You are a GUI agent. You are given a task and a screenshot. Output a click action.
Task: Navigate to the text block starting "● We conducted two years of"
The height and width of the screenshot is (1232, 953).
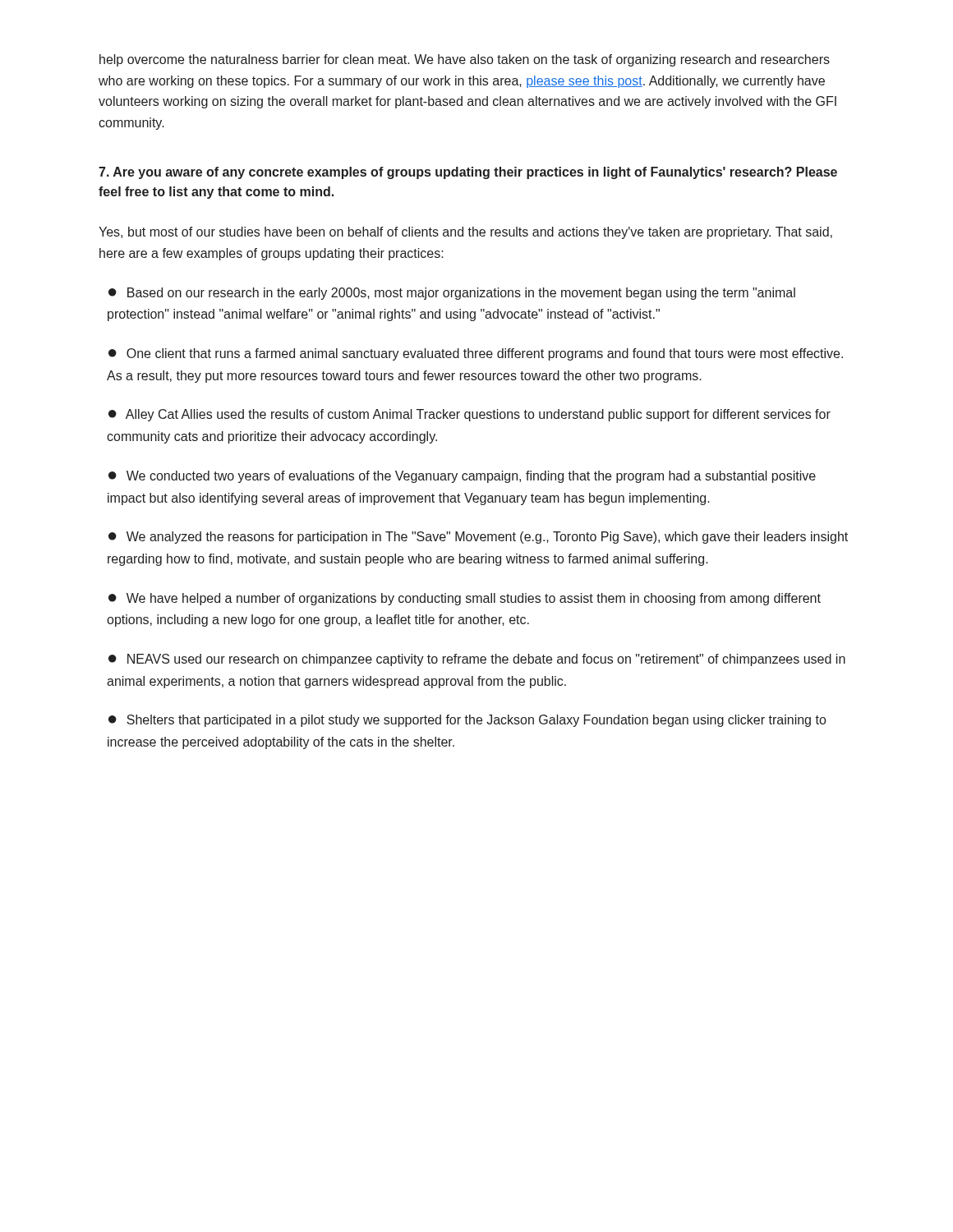click(461, 484)
